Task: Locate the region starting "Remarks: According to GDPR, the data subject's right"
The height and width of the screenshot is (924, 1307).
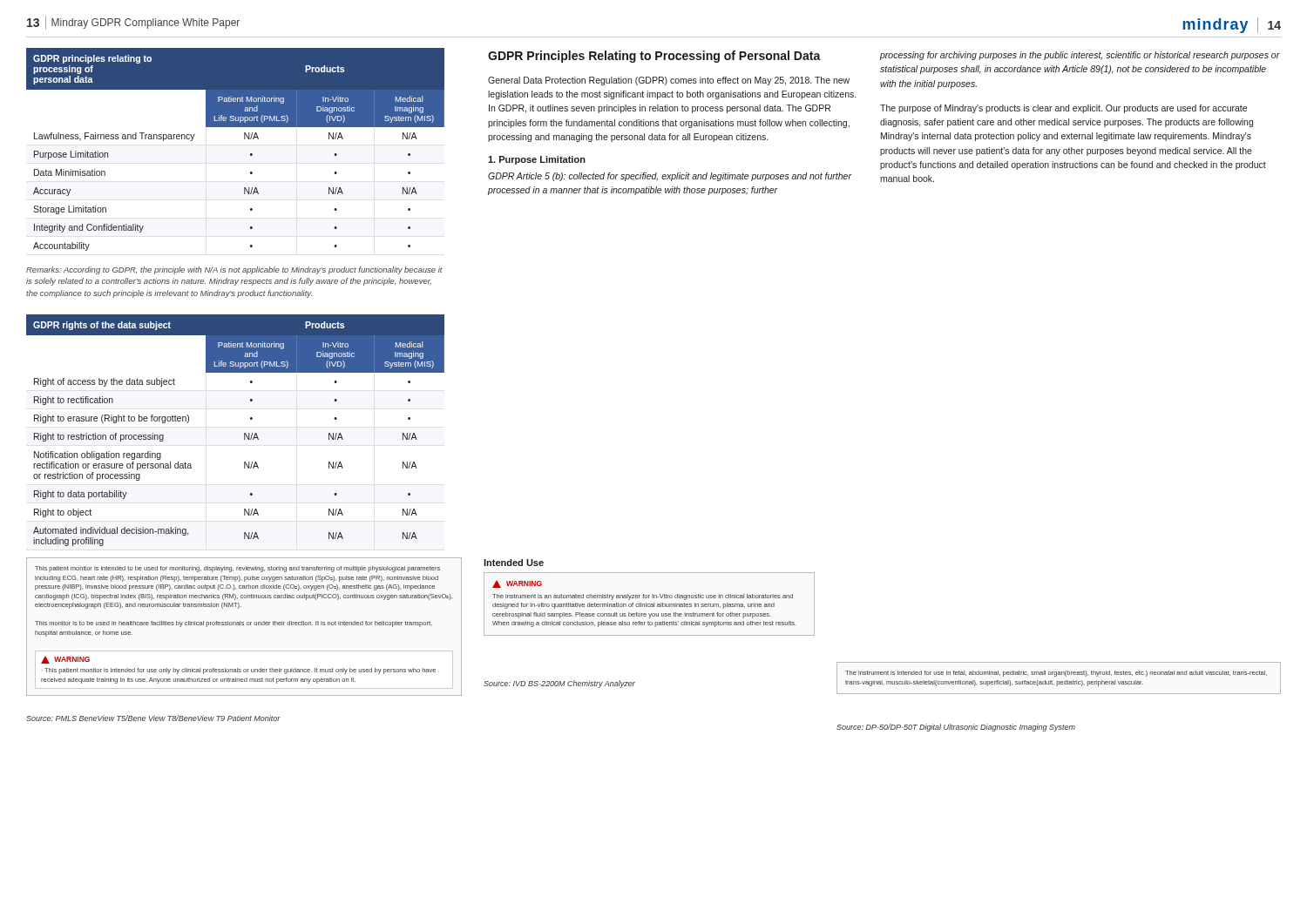Action: click(x=233, y=574)
